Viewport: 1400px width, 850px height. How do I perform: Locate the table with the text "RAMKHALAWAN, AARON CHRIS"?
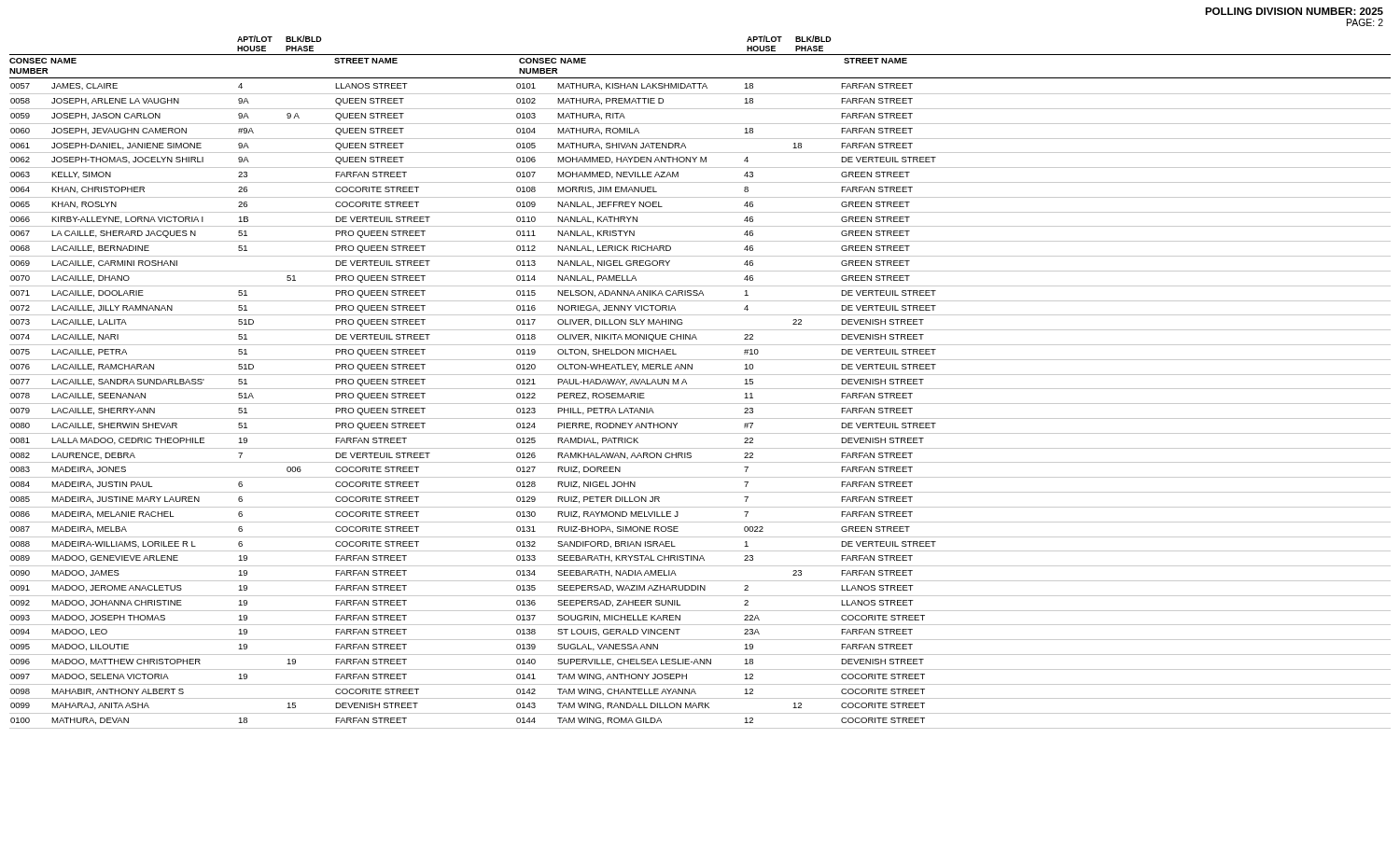(x=700, y=441)
